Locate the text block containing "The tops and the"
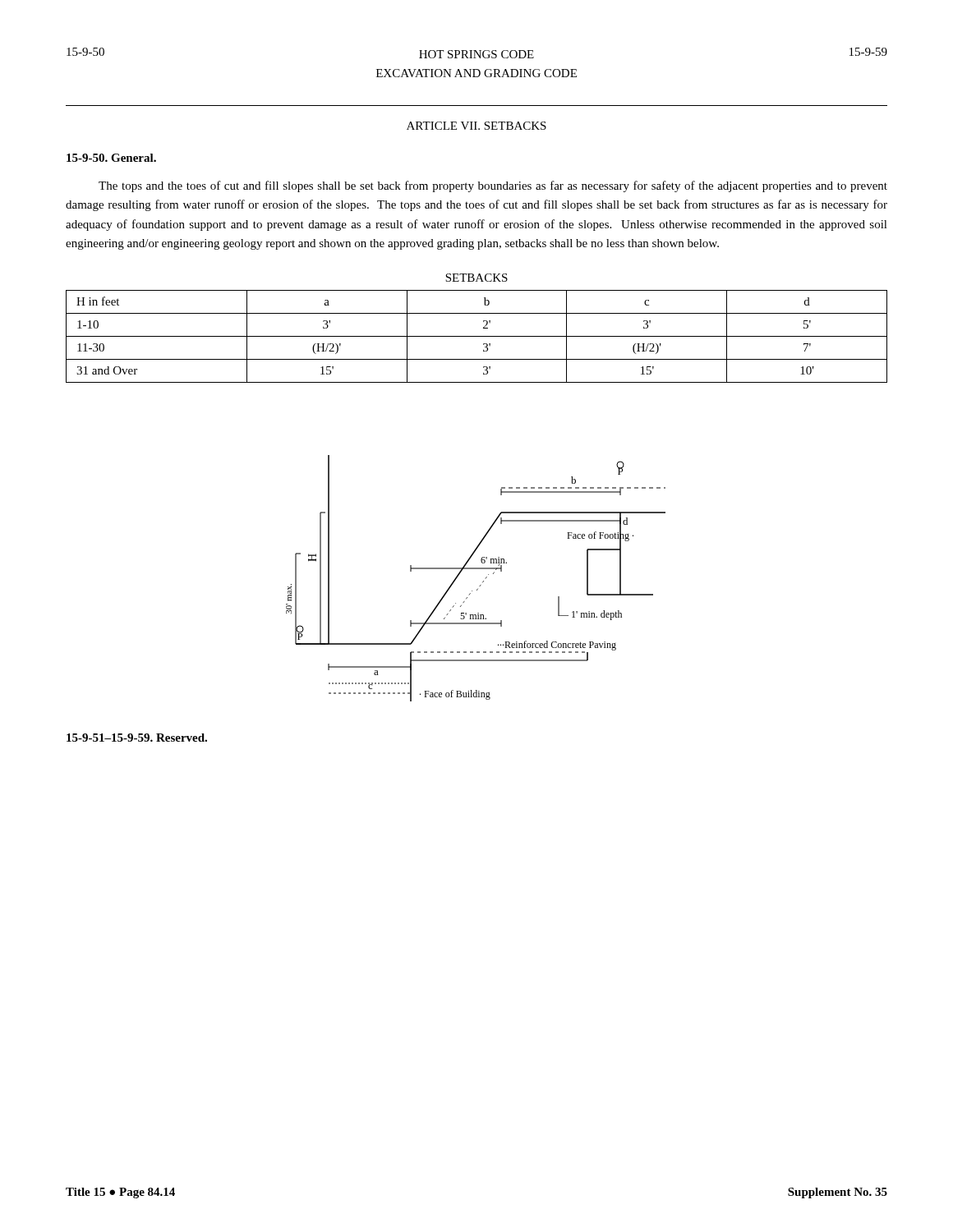Screen dimensions: 1232x953 (x=476, y=214)
